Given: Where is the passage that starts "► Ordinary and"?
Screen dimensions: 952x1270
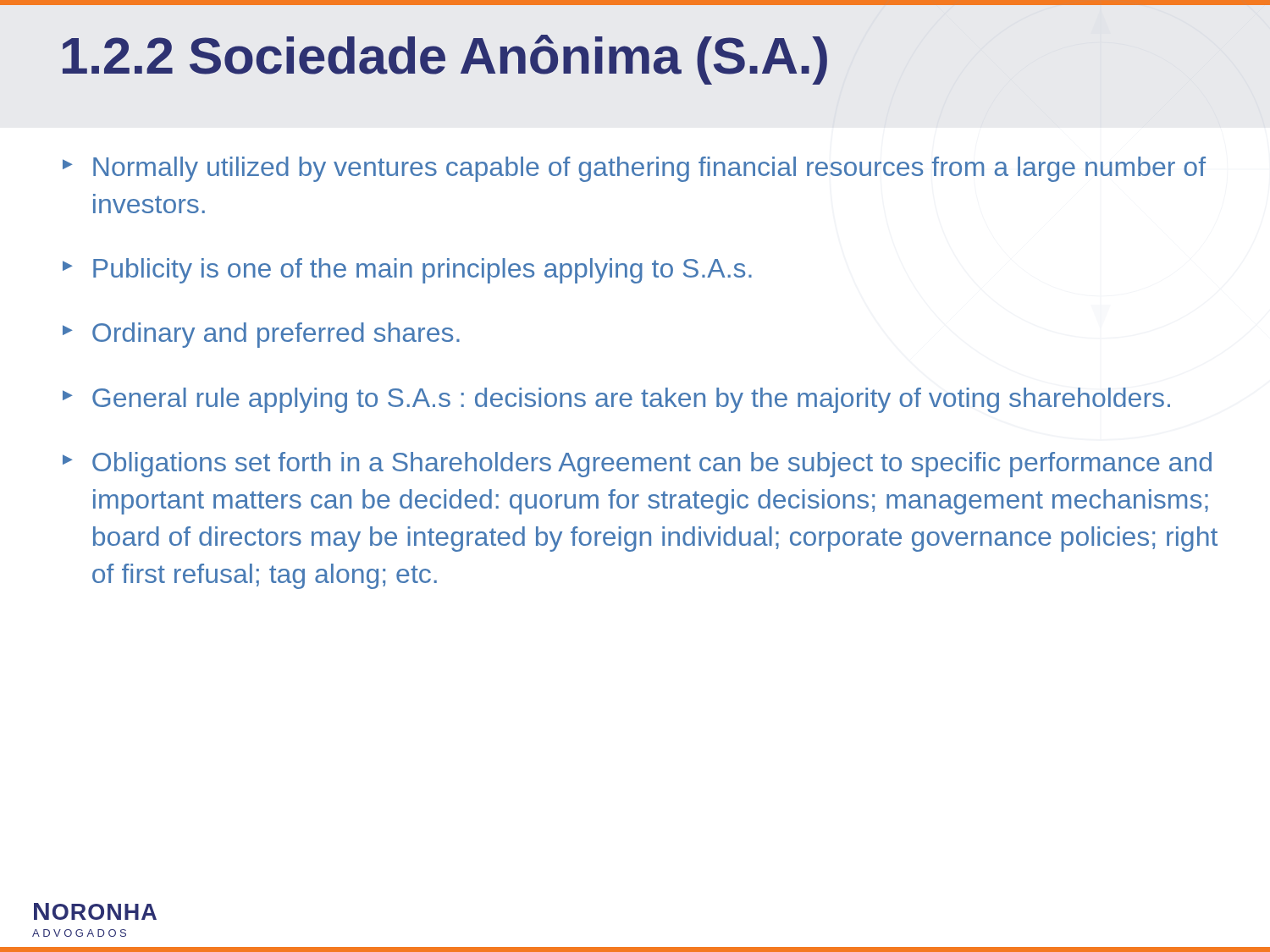Looking at the screenshot, I should coord(261,333).
